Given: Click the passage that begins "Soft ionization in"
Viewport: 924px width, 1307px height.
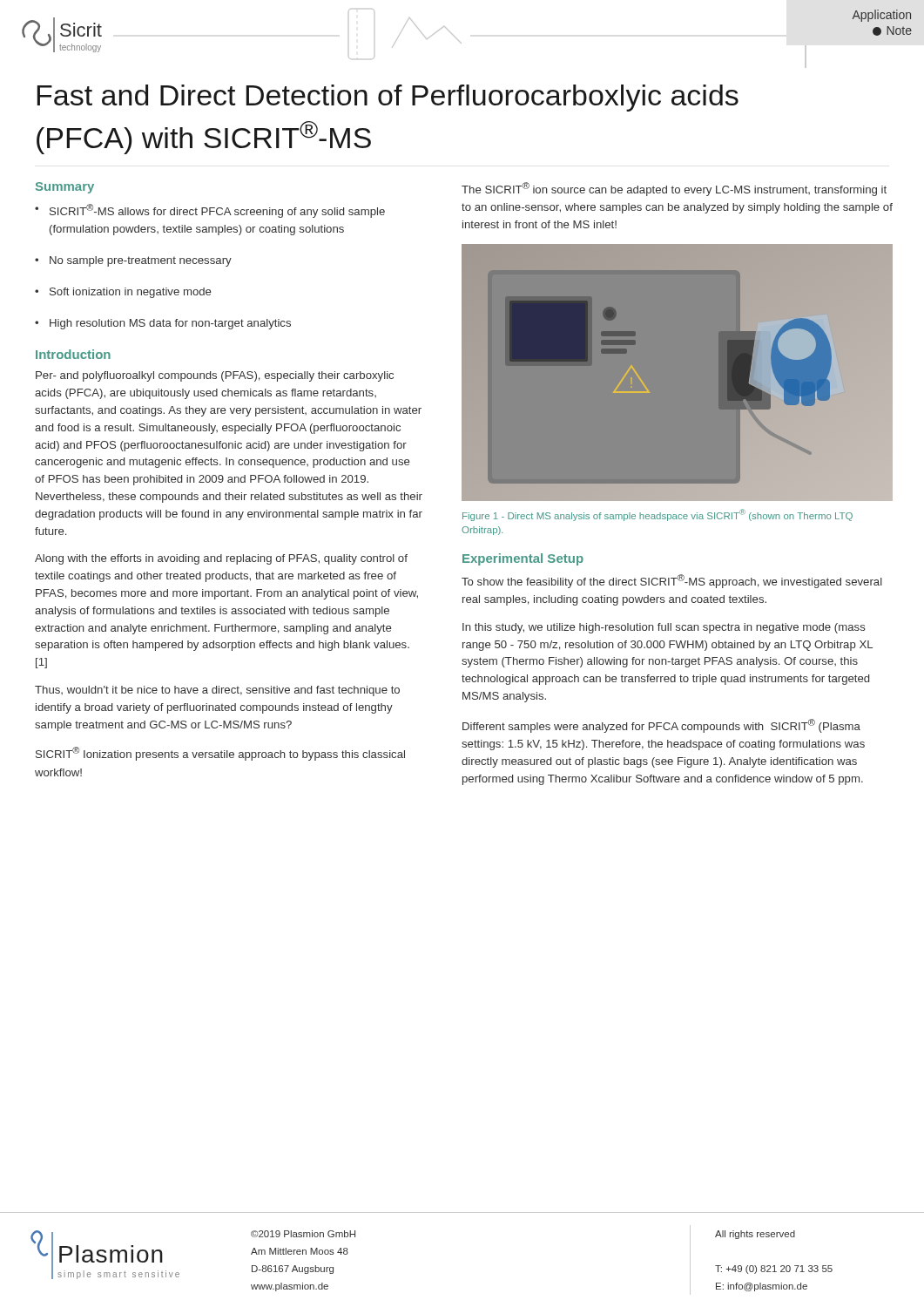Looking at the screenshot, I should coord(123,293).
